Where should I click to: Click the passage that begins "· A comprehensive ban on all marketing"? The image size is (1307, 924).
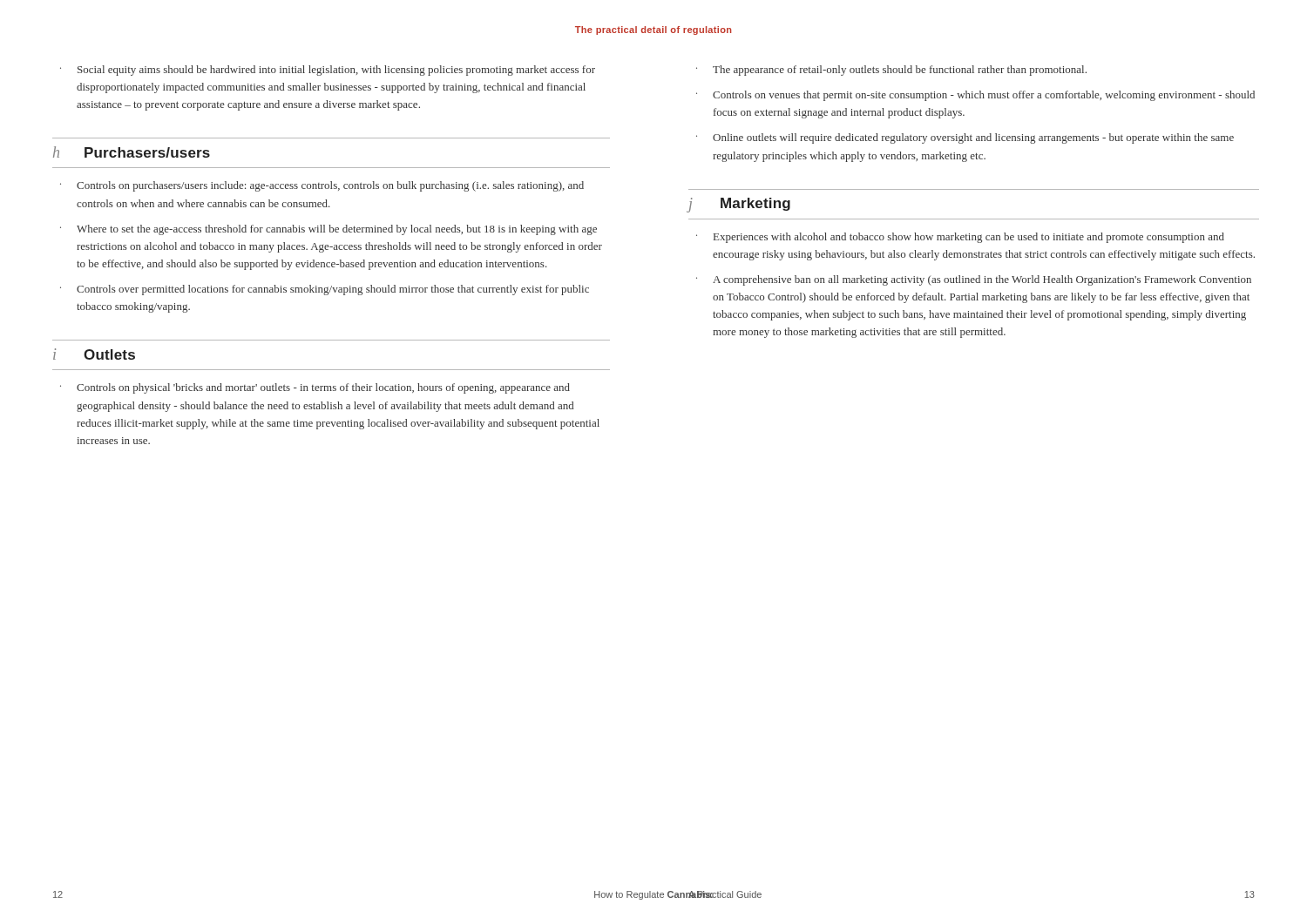[977, 306]
